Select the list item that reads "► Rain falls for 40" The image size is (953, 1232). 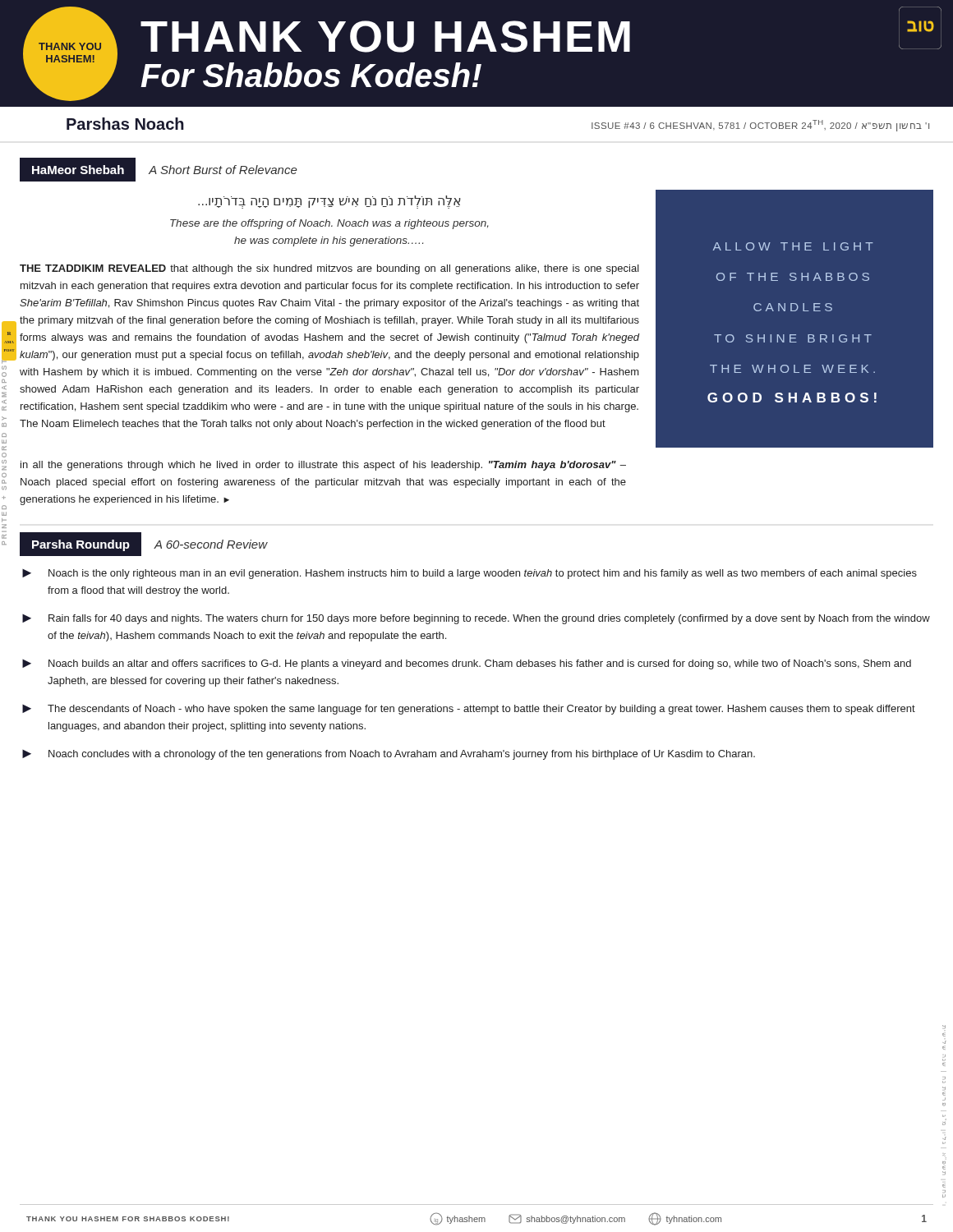(476, 627)
